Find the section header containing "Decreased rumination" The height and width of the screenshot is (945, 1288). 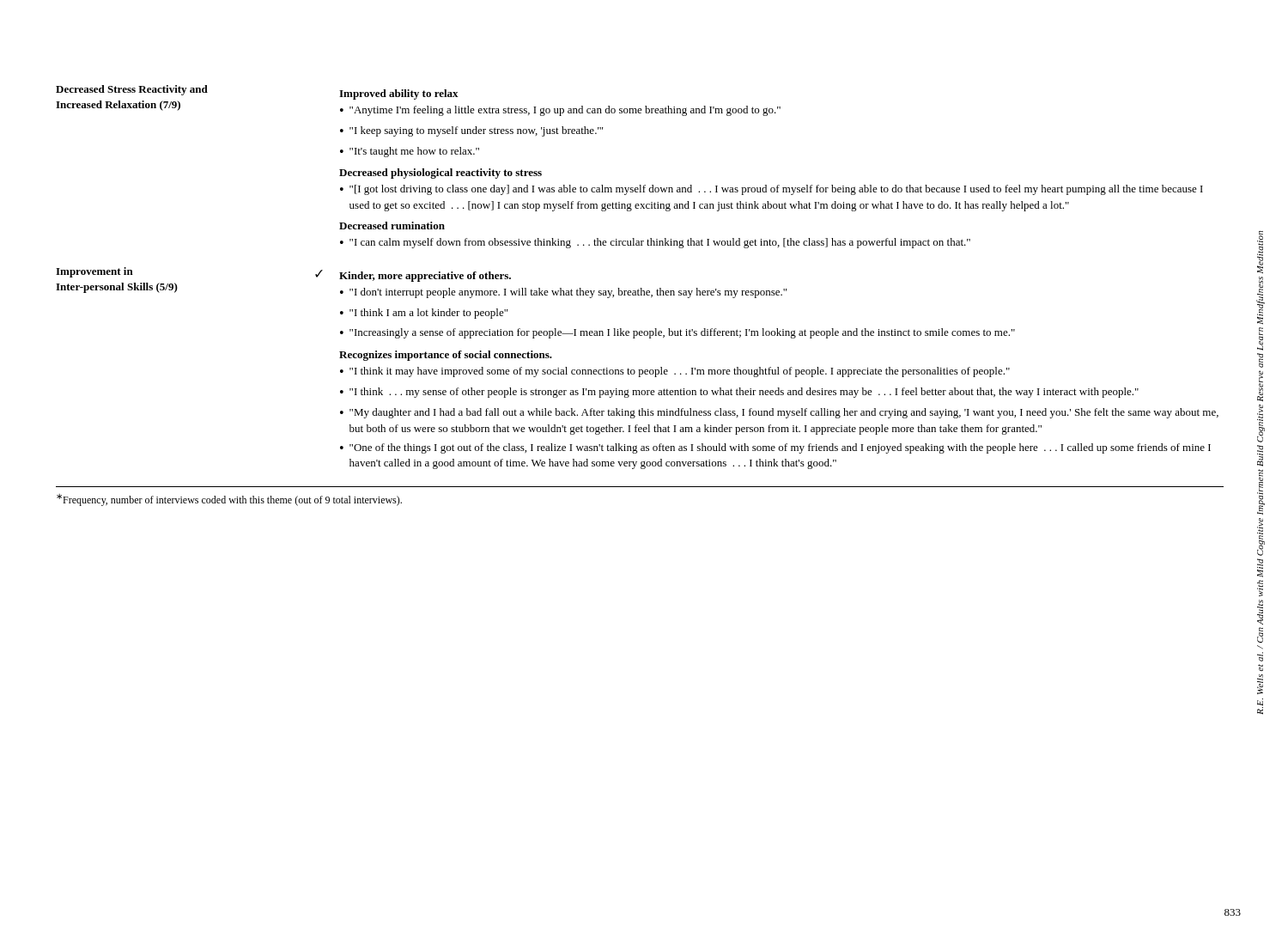tap(392, 226)
